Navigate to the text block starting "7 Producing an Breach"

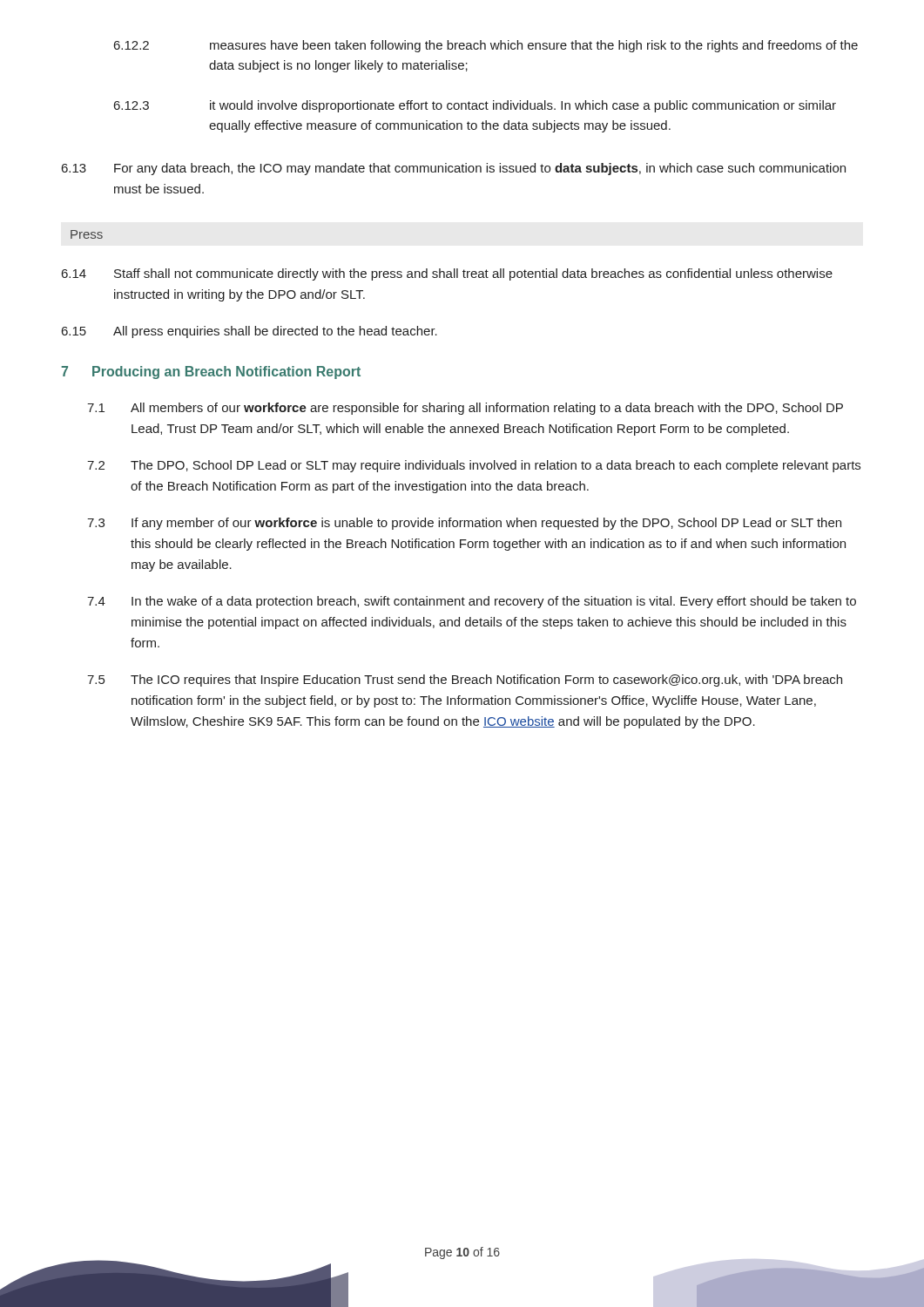click(x=211, y=372)
